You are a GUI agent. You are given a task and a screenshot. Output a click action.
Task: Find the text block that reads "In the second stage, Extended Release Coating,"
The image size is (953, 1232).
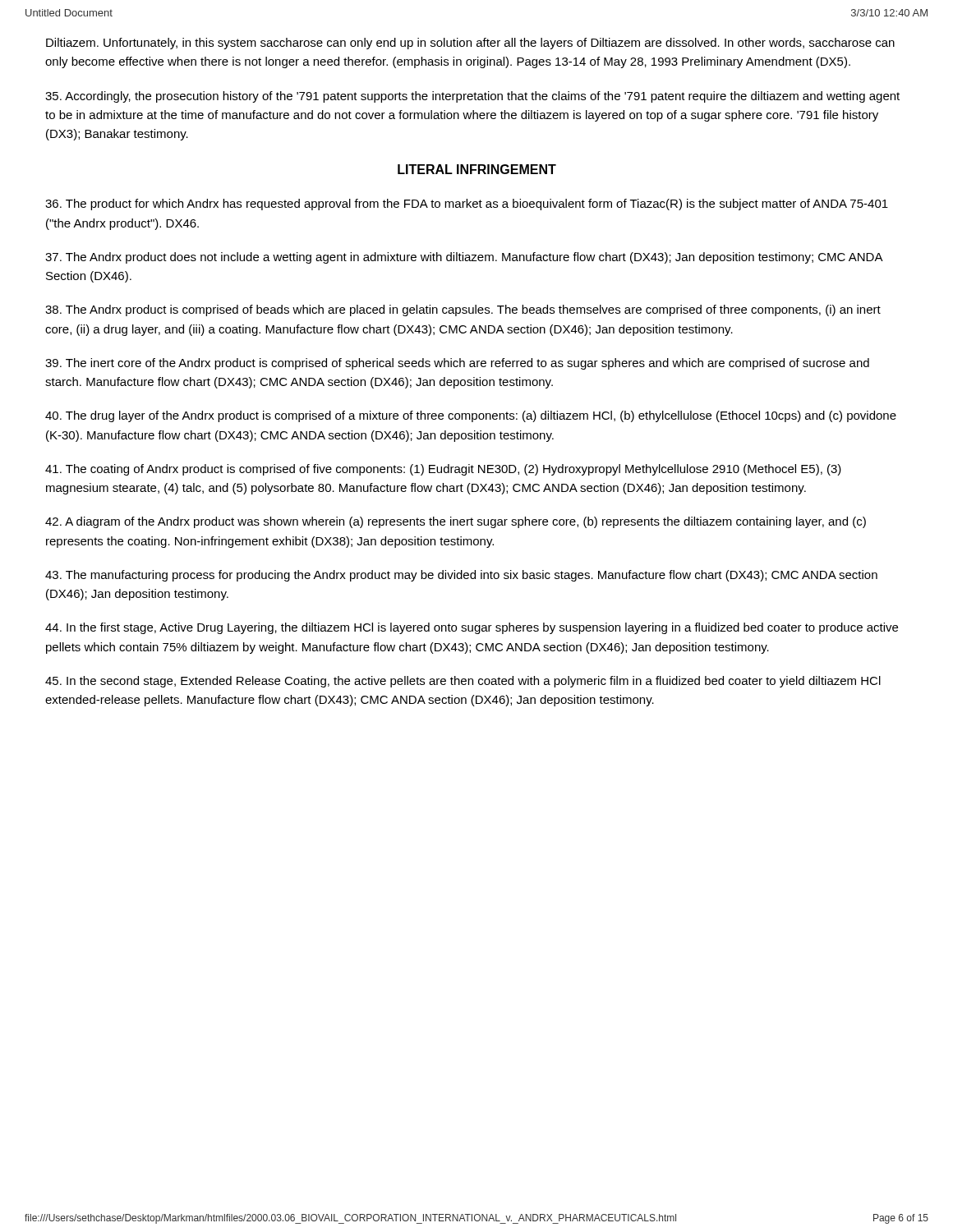463,690
